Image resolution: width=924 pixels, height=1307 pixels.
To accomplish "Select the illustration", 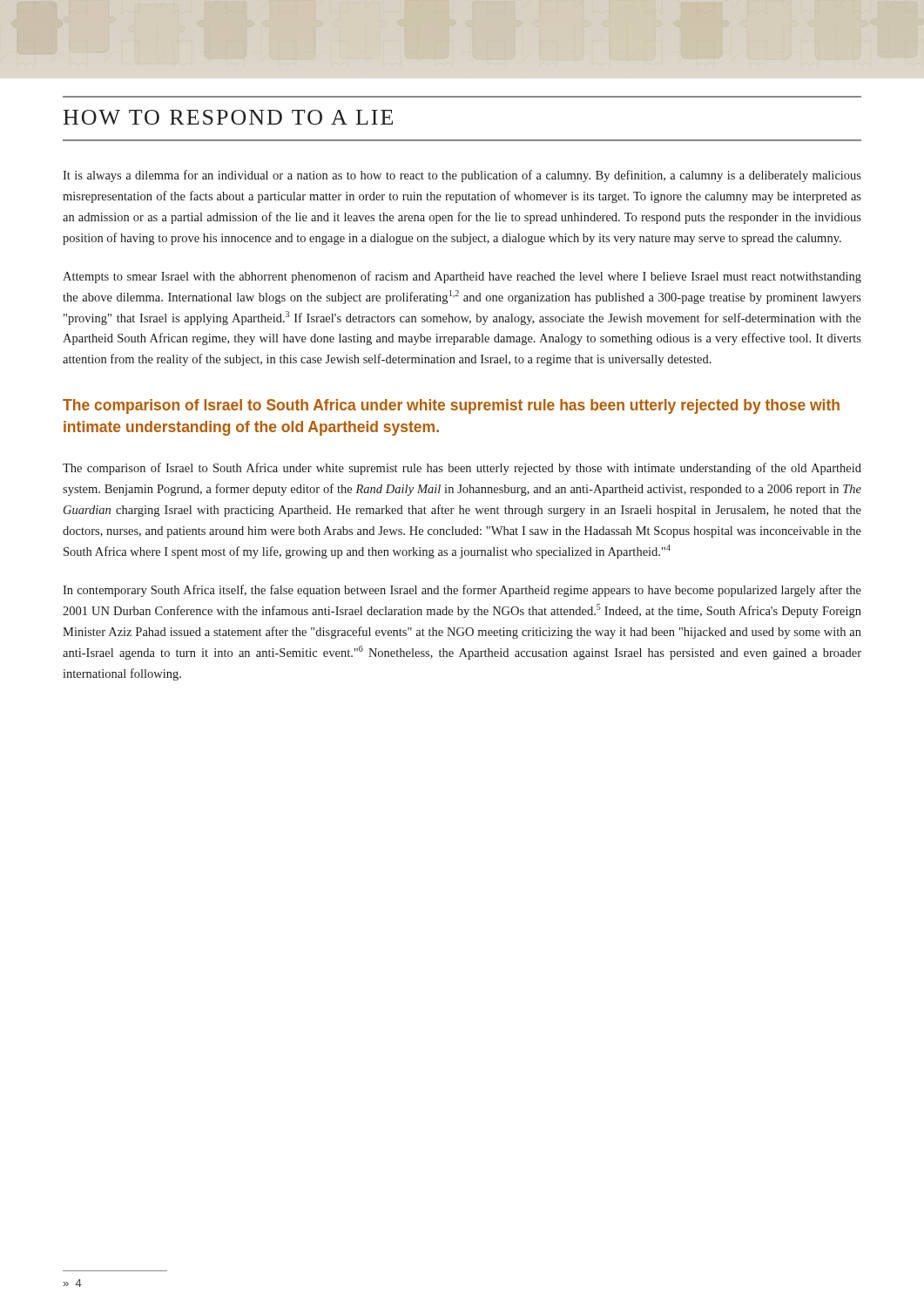I will (x=462, y=39).
